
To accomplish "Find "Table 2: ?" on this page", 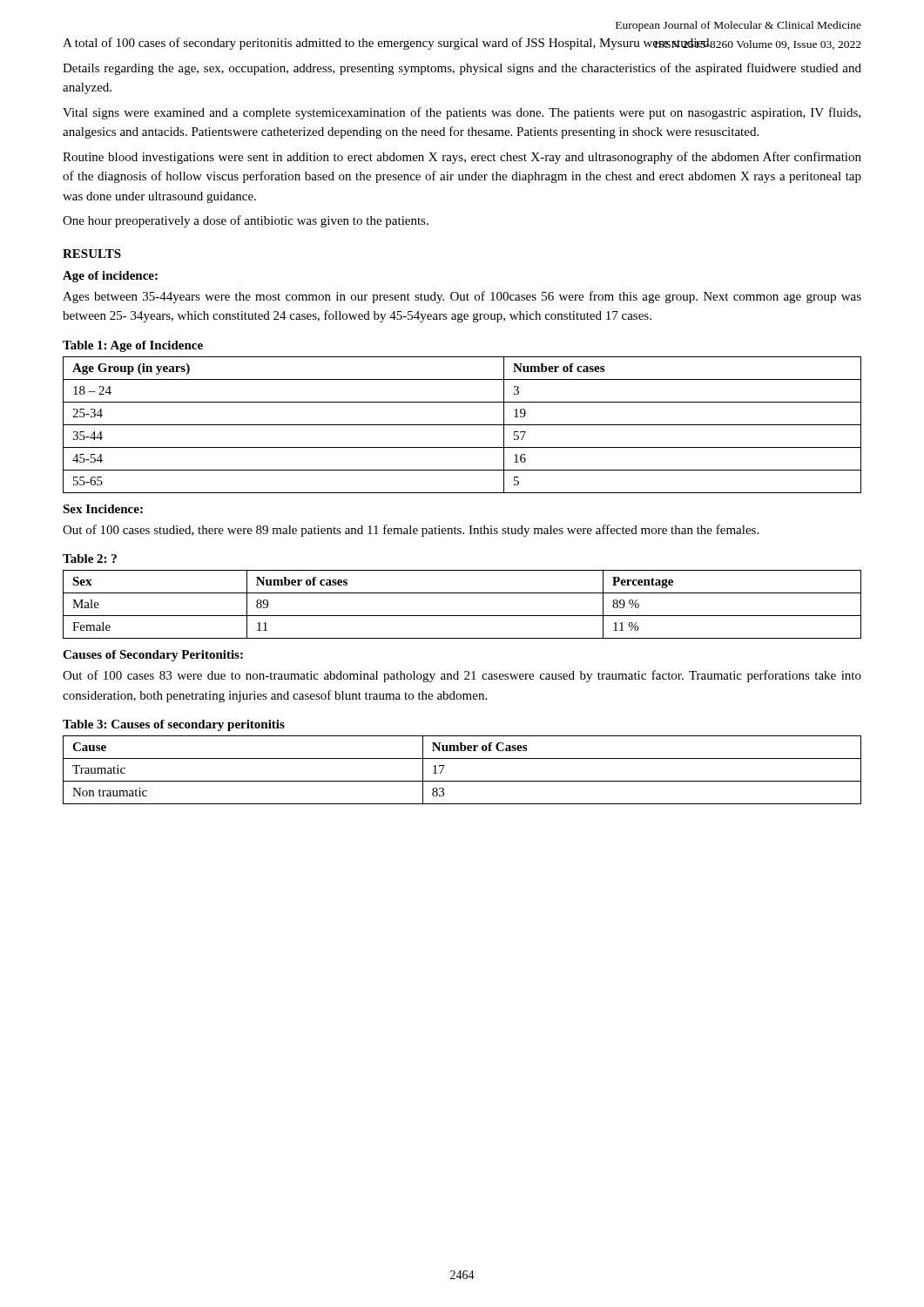I will tap(90, 559).
